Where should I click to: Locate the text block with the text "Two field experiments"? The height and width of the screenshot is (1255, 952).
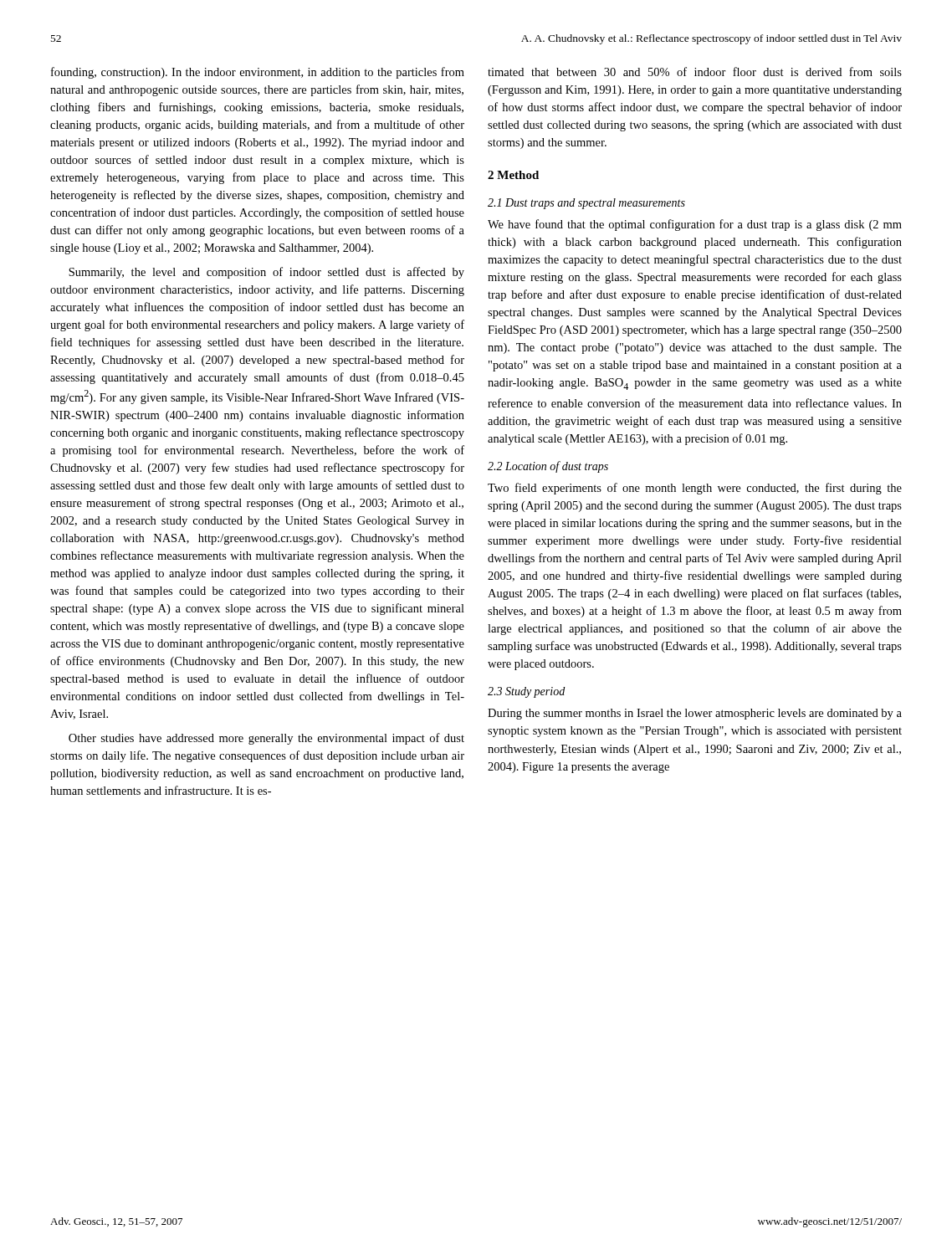695,576
